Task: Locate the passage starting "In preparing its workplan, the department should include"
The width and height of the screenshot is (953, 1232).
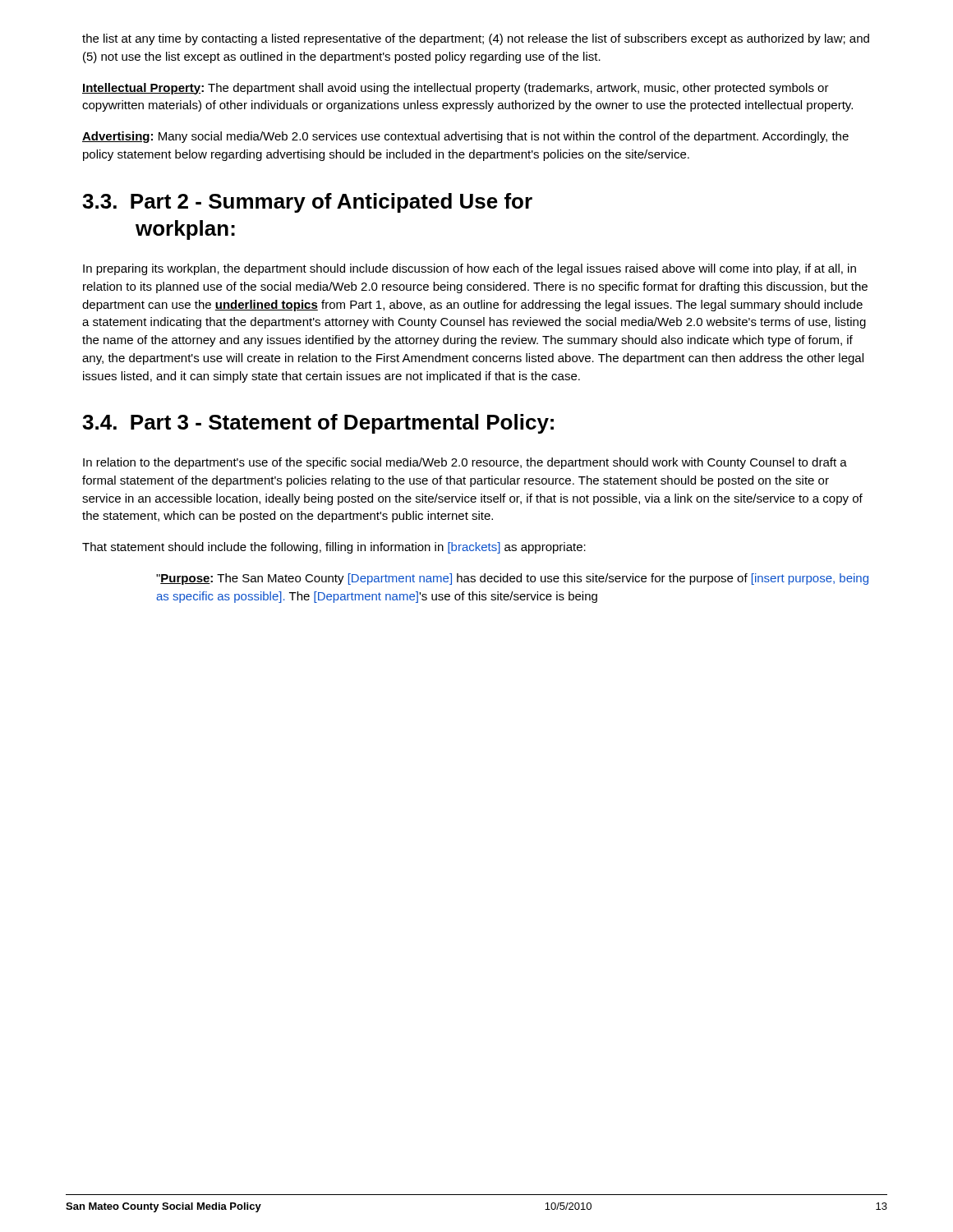Action: coord(475,322)
